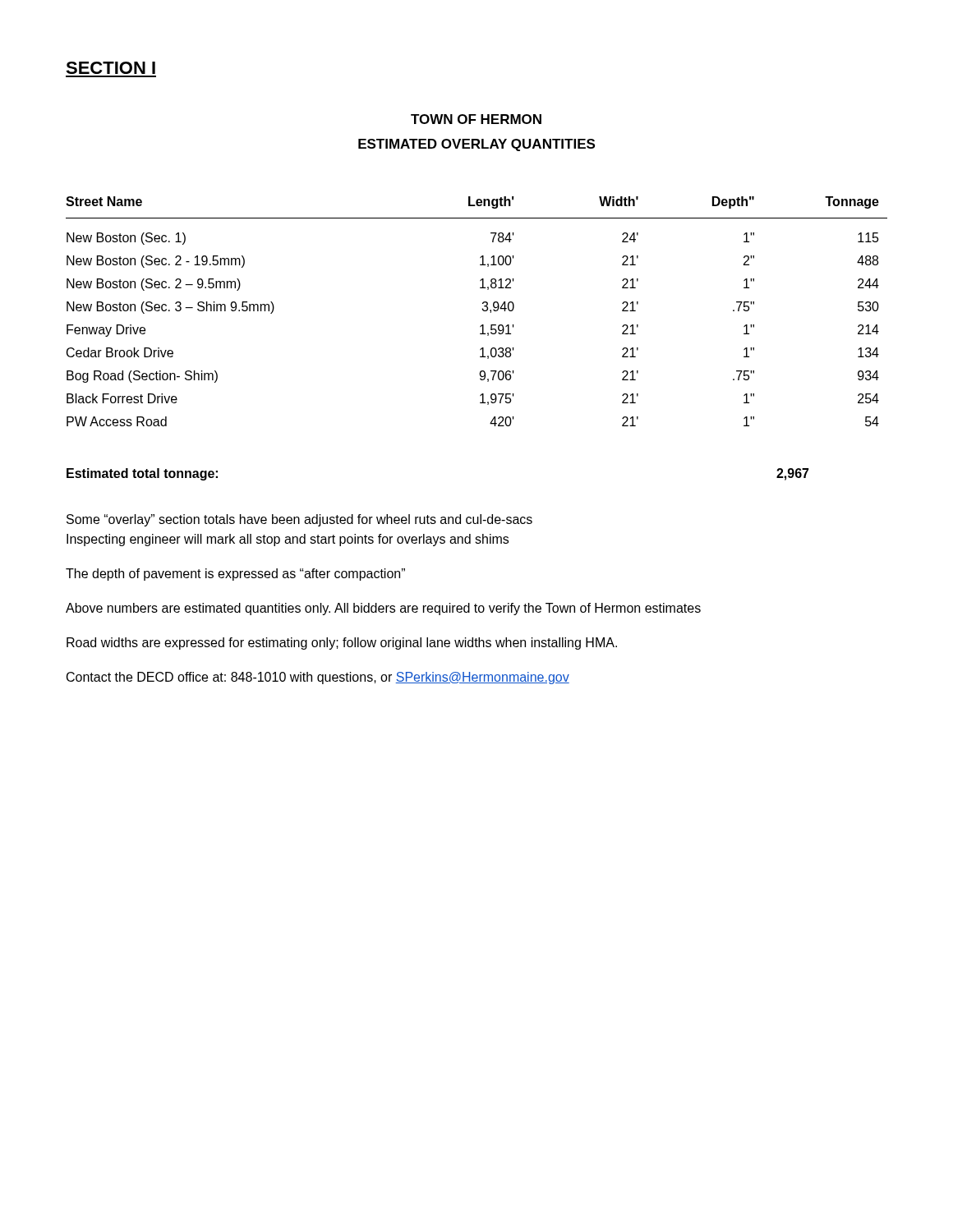
Task: Find the text block that says "Some “overlay” section totals have been"
Action: (x=299, y=529)
